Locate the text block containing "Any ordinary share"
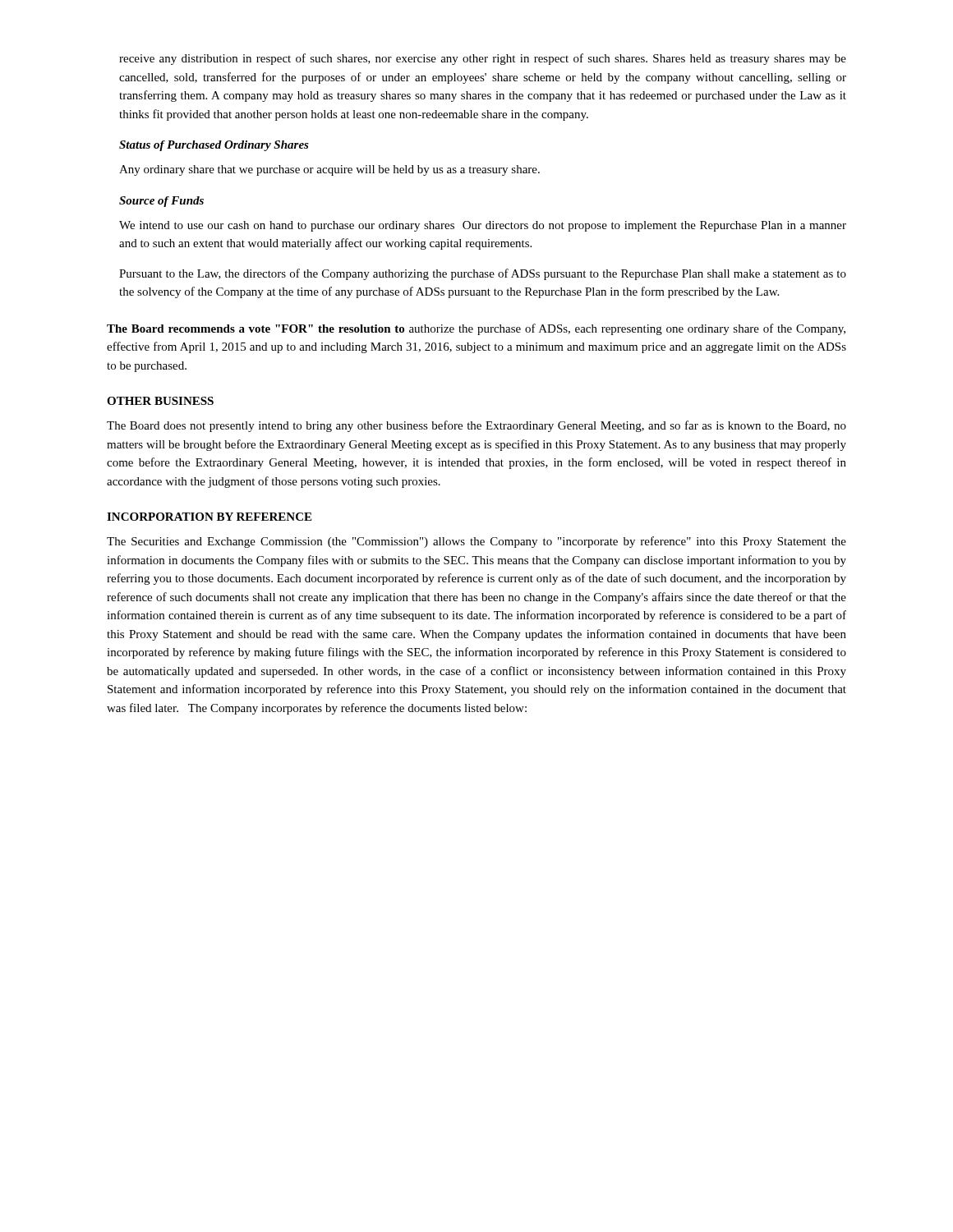Screen dimensions: 1232x953 [x=330, y=169]
